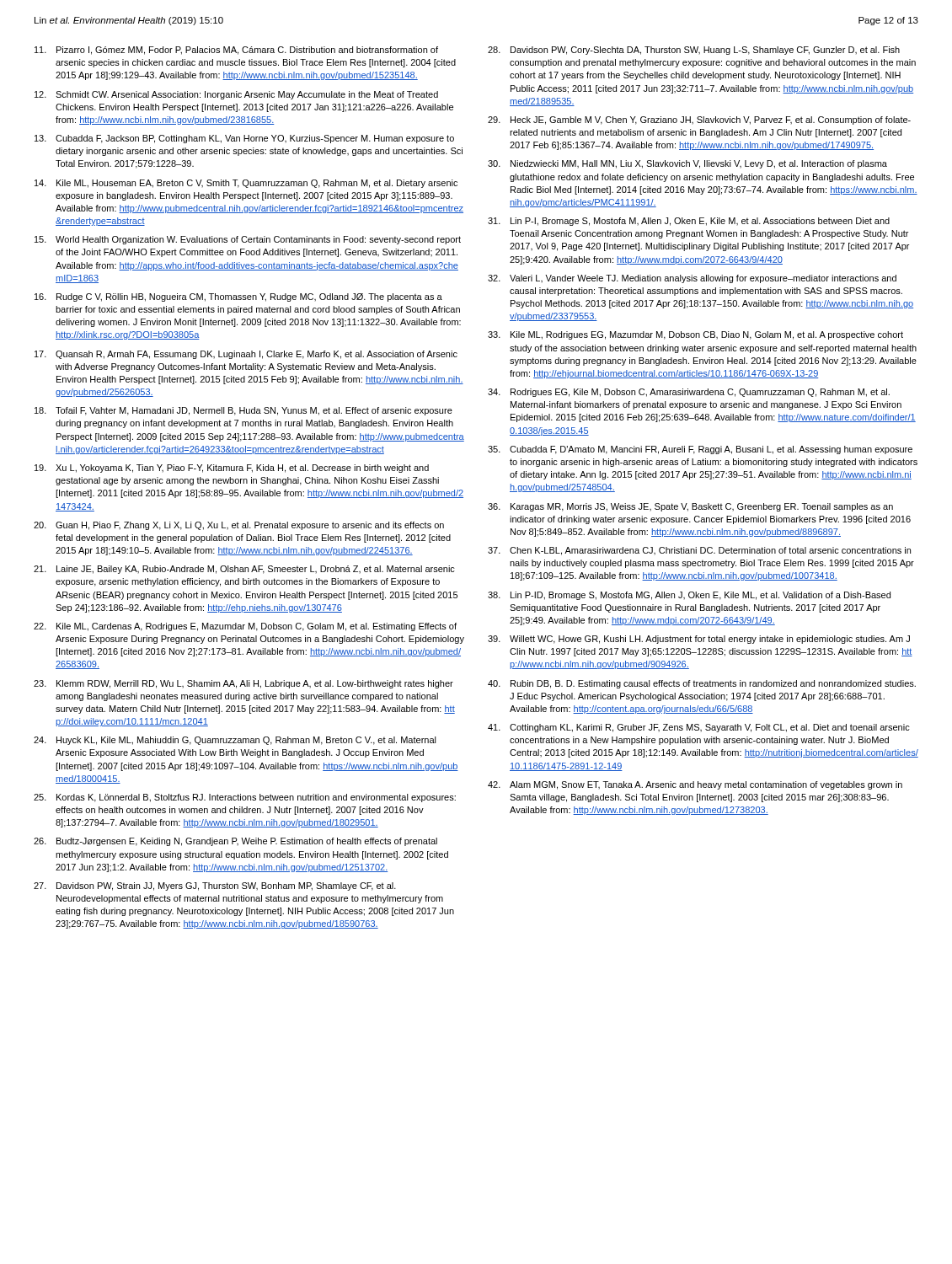
Task: Point to the region starting "14. Kile ML,"
Action: (x=249, y=202)
